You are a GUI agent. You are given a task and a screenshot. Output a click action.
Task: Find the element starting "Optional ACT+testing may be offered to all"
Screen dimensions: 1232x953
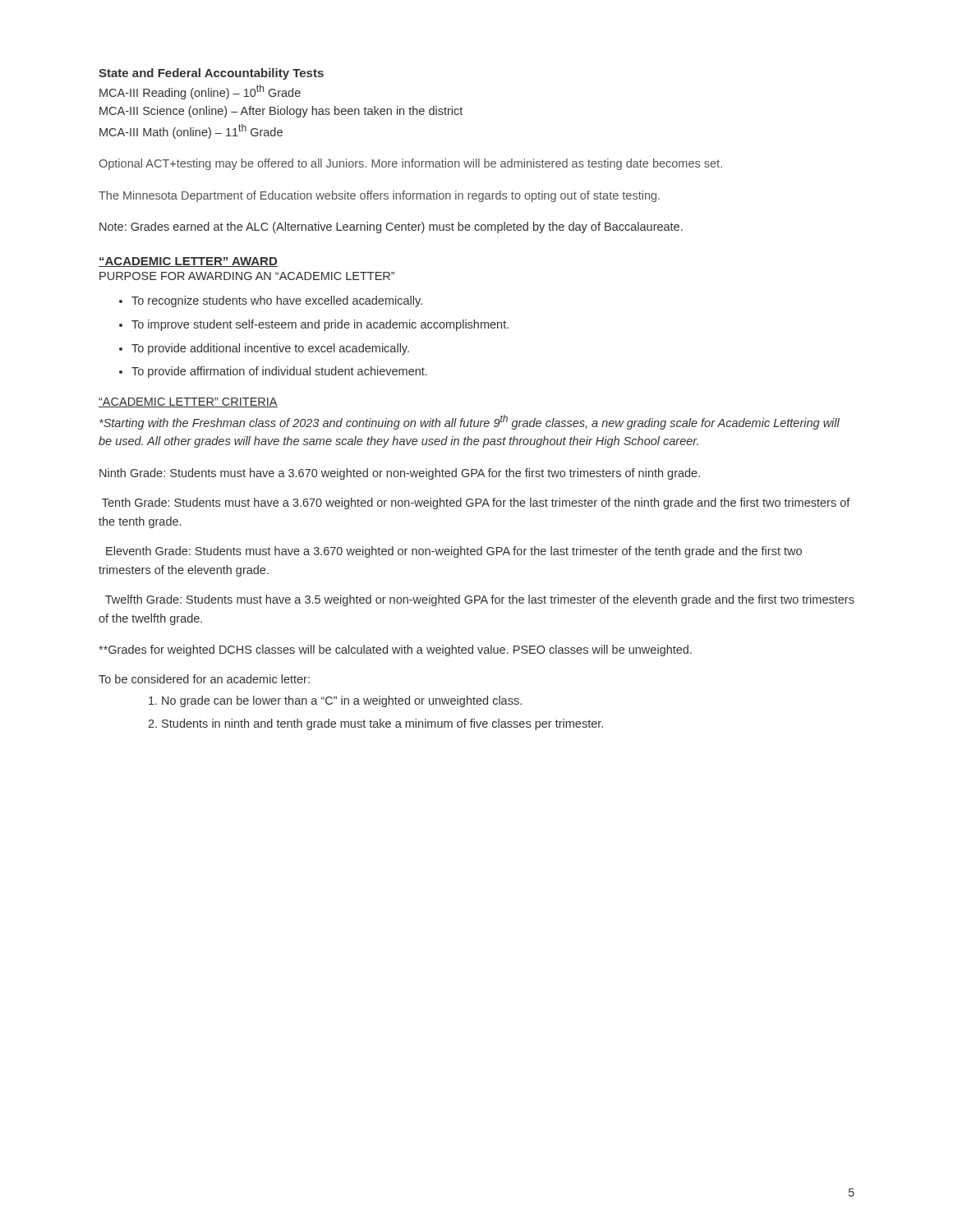point(411,163)
